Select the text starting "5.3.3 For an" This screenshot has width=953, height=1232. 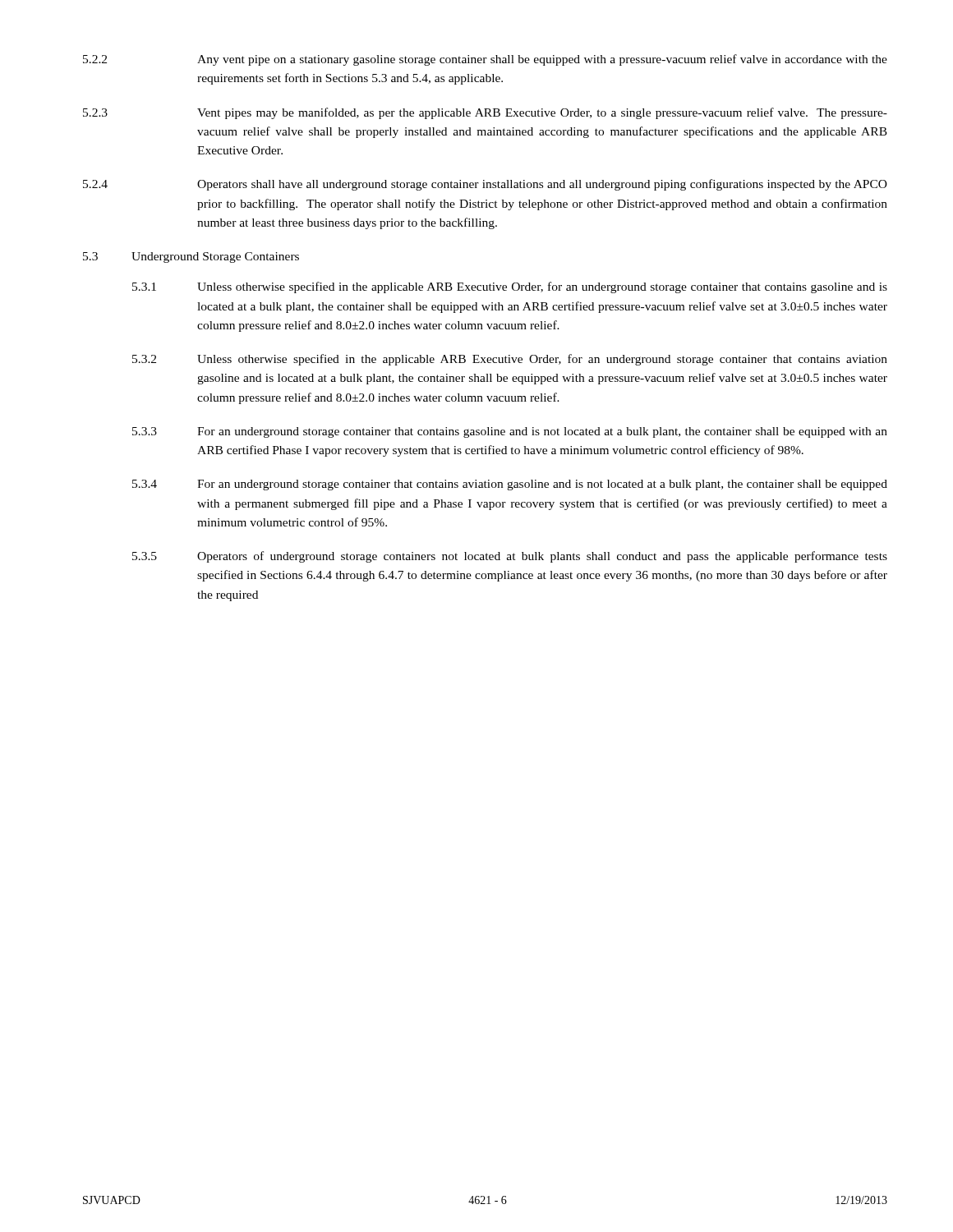click(509, 440)
